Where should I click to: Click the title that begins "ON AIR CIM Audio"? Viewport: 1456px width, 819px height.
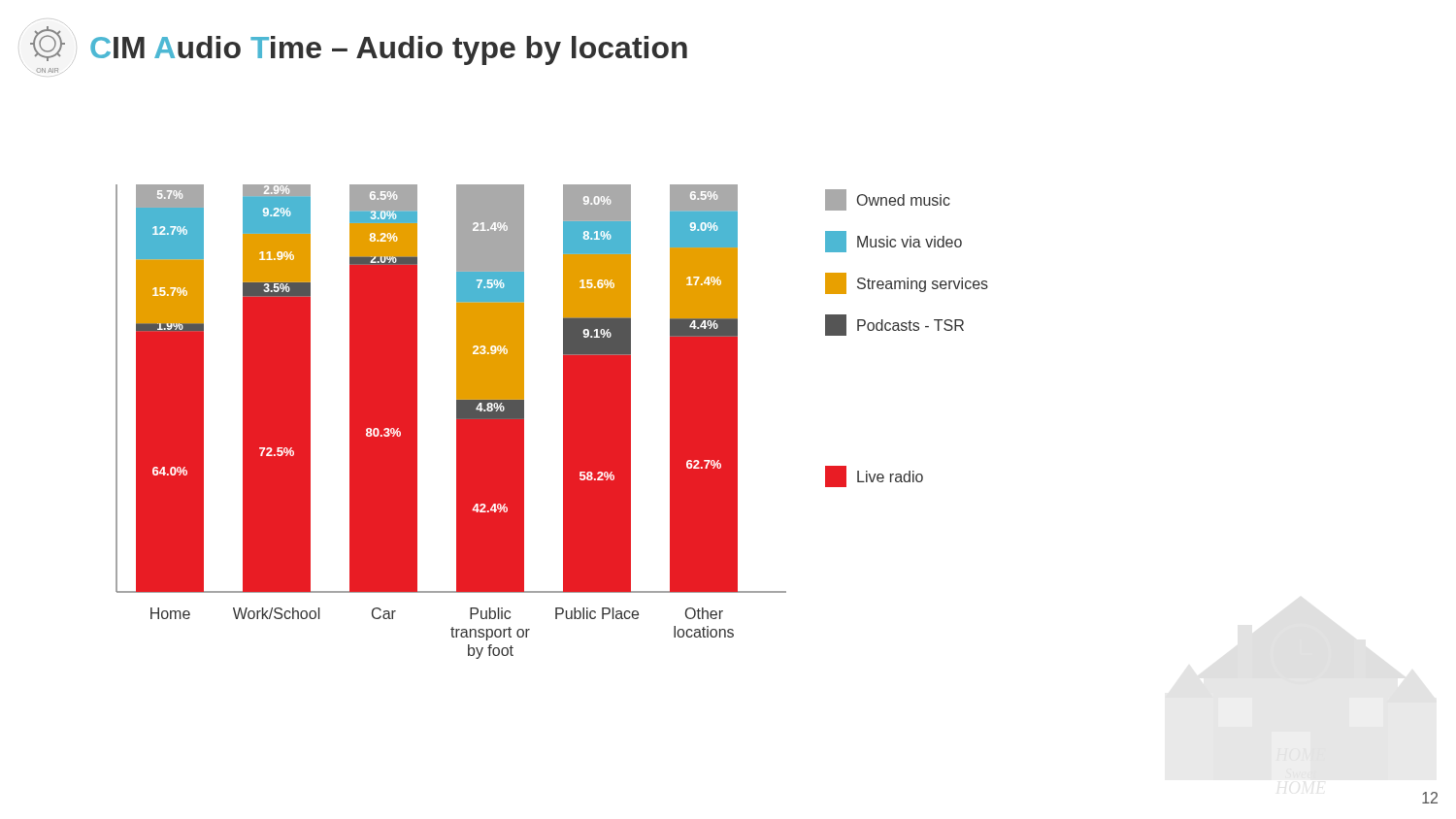tap(353, 48)
